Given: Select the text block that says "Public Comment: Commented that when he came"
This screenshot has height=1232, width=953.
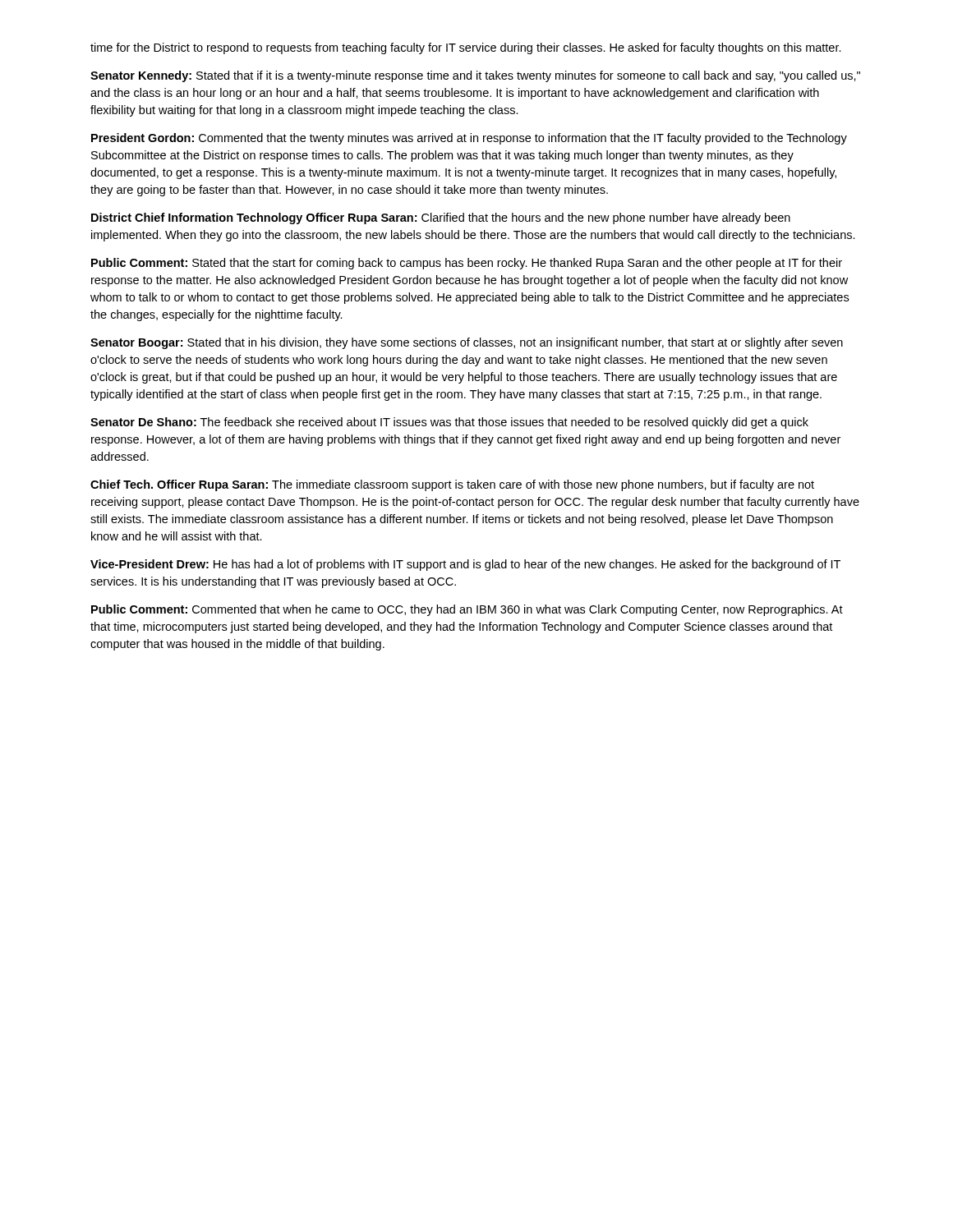Looking at the screenshot, I should 466,627.
